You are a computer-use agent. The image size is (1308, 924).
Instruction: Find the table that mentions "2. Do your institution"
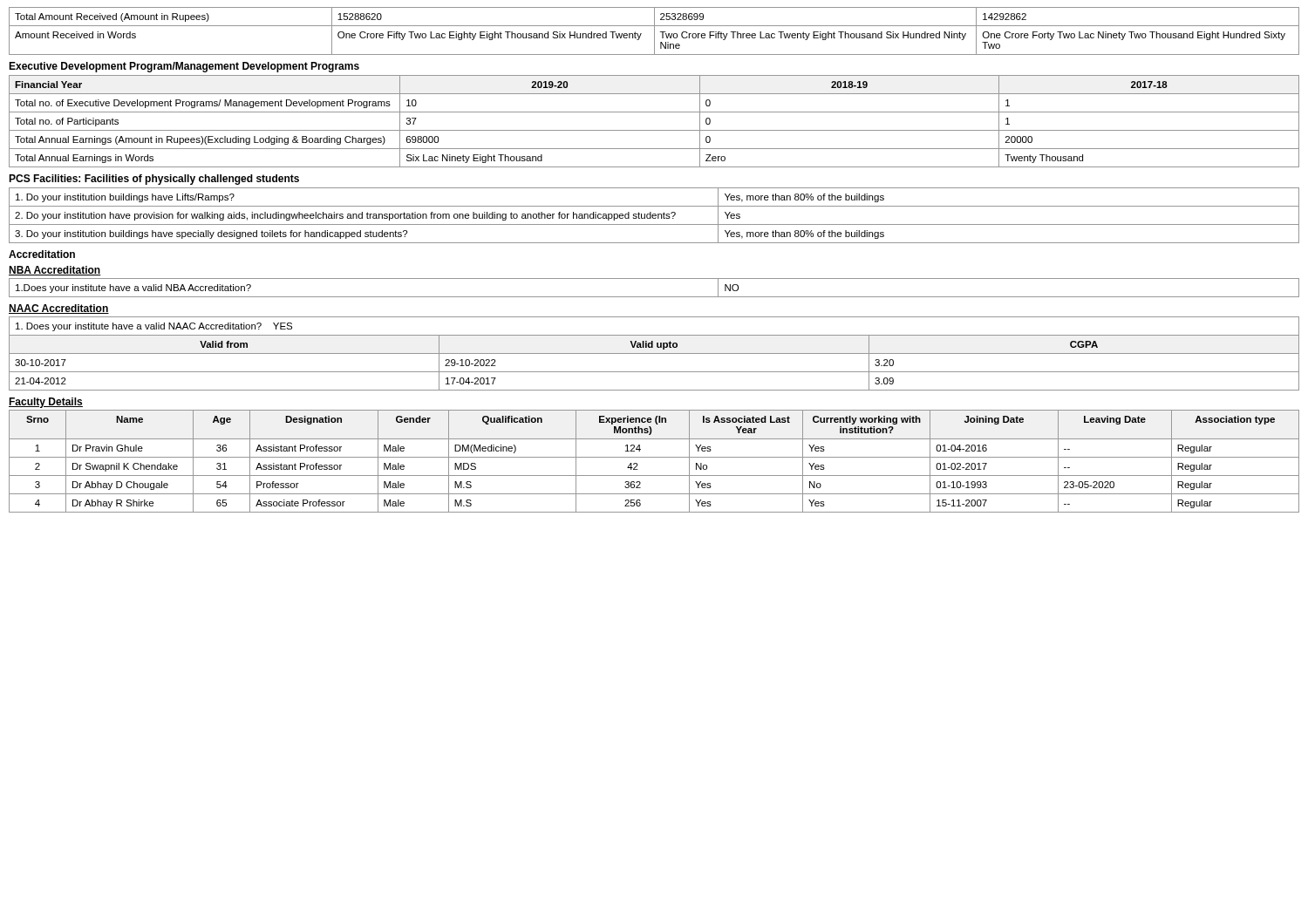pos(654,215)
